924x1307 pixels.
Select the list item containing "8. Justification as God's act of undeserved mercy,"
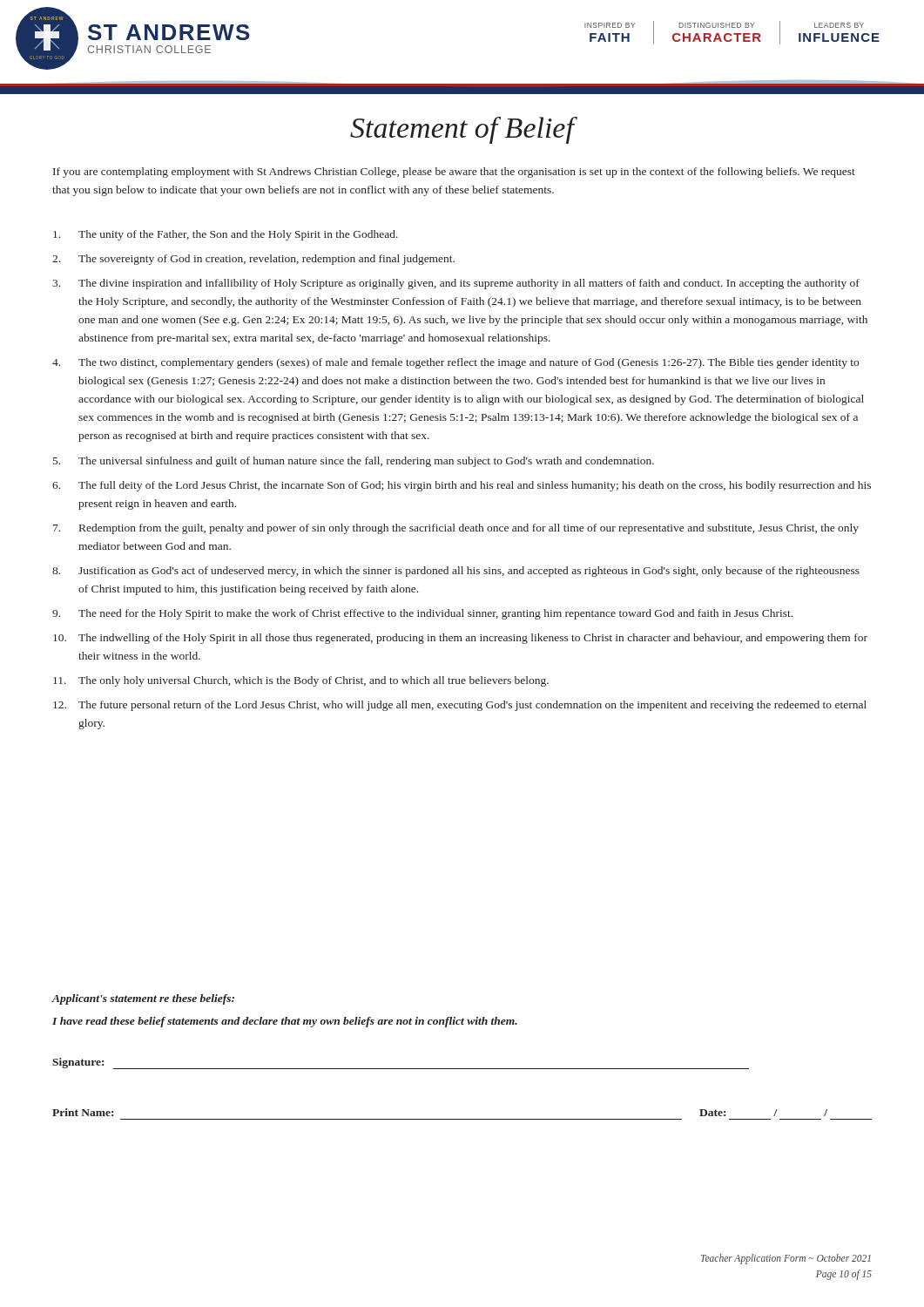[x=462, y=579]
